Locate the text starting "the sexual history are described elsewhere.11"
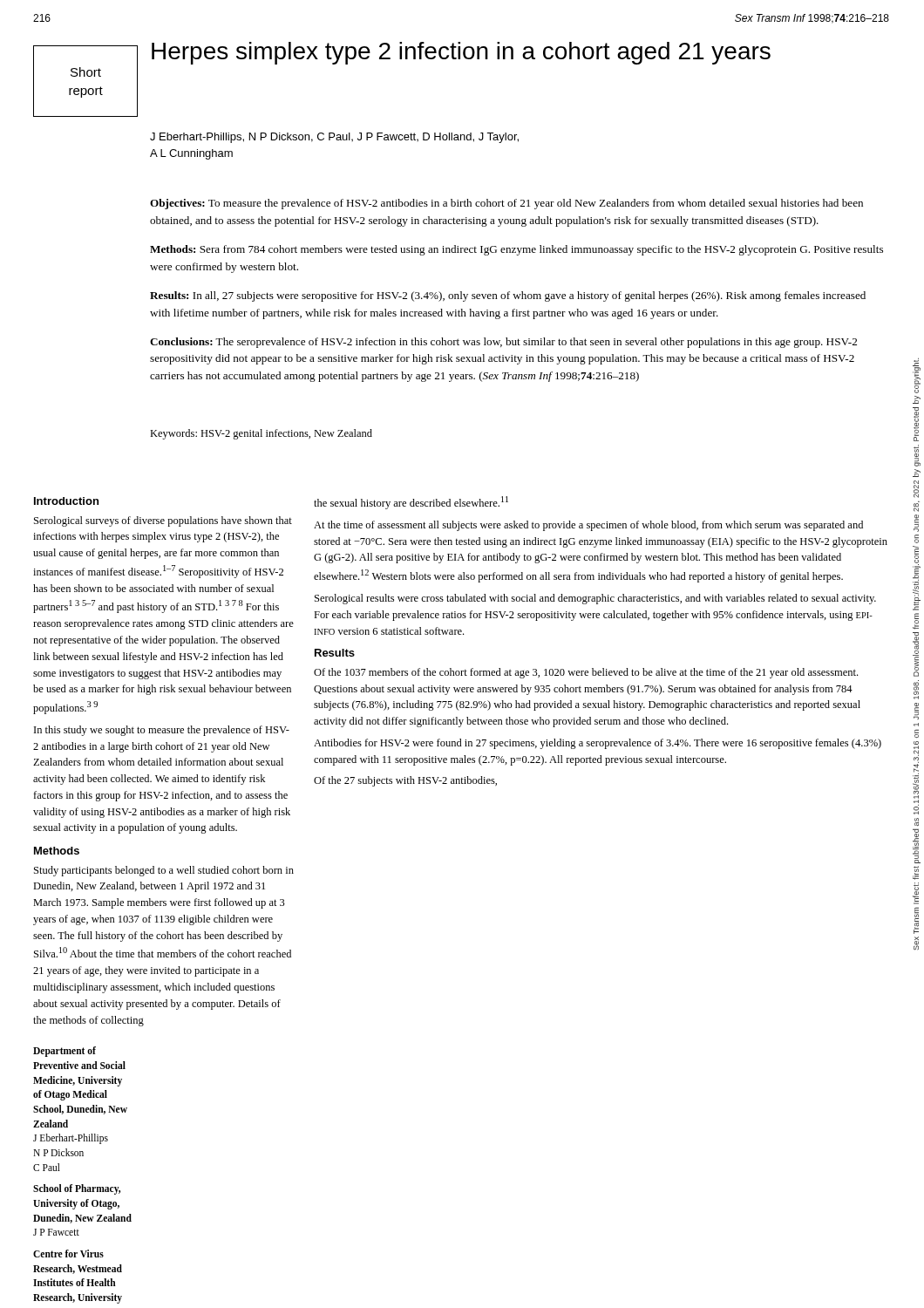Screen dimensions: 1308x924 click(601, 566)
